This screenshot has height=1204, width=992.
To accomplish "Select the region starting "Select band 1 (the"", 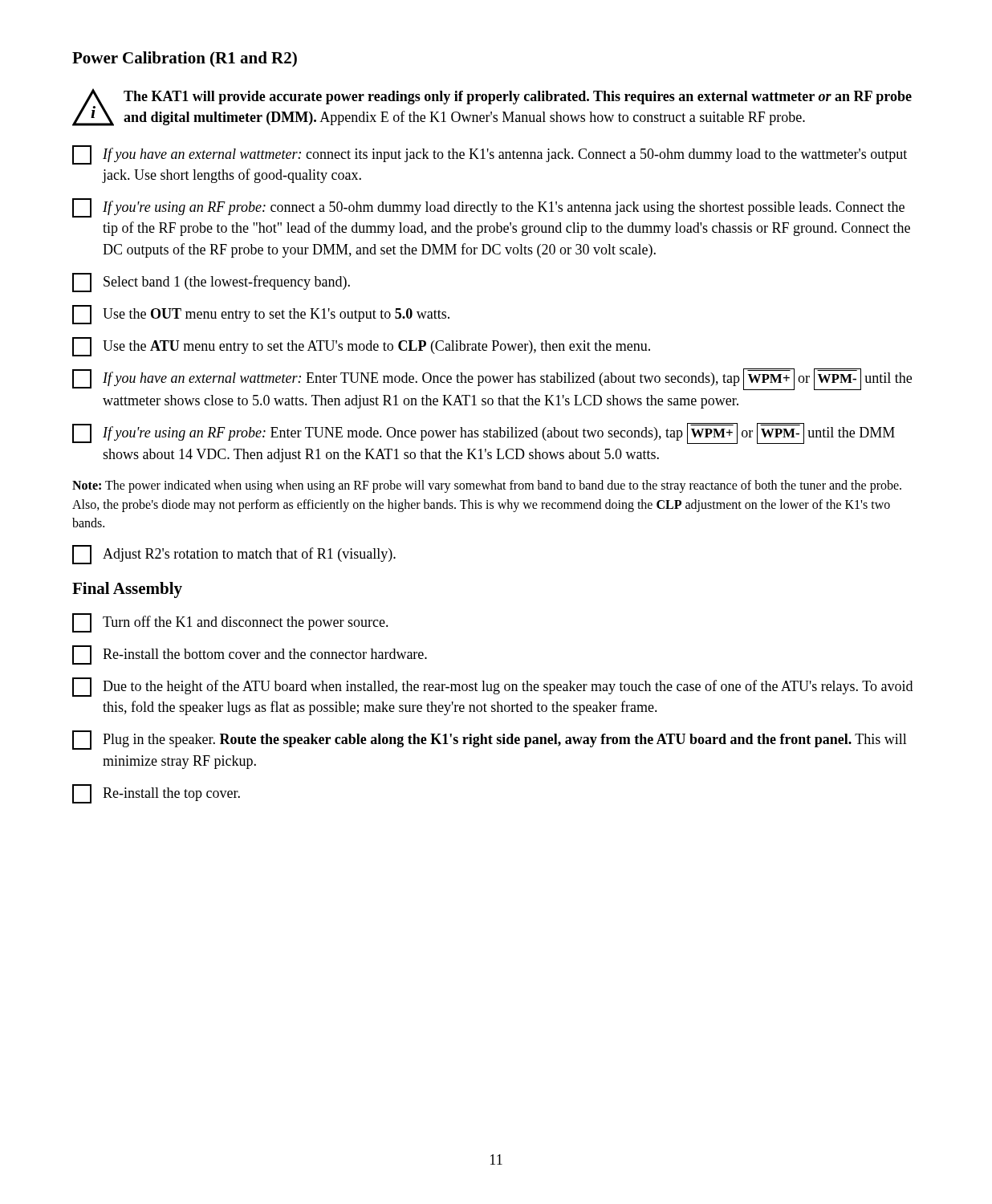I will (x=211, y=283).
